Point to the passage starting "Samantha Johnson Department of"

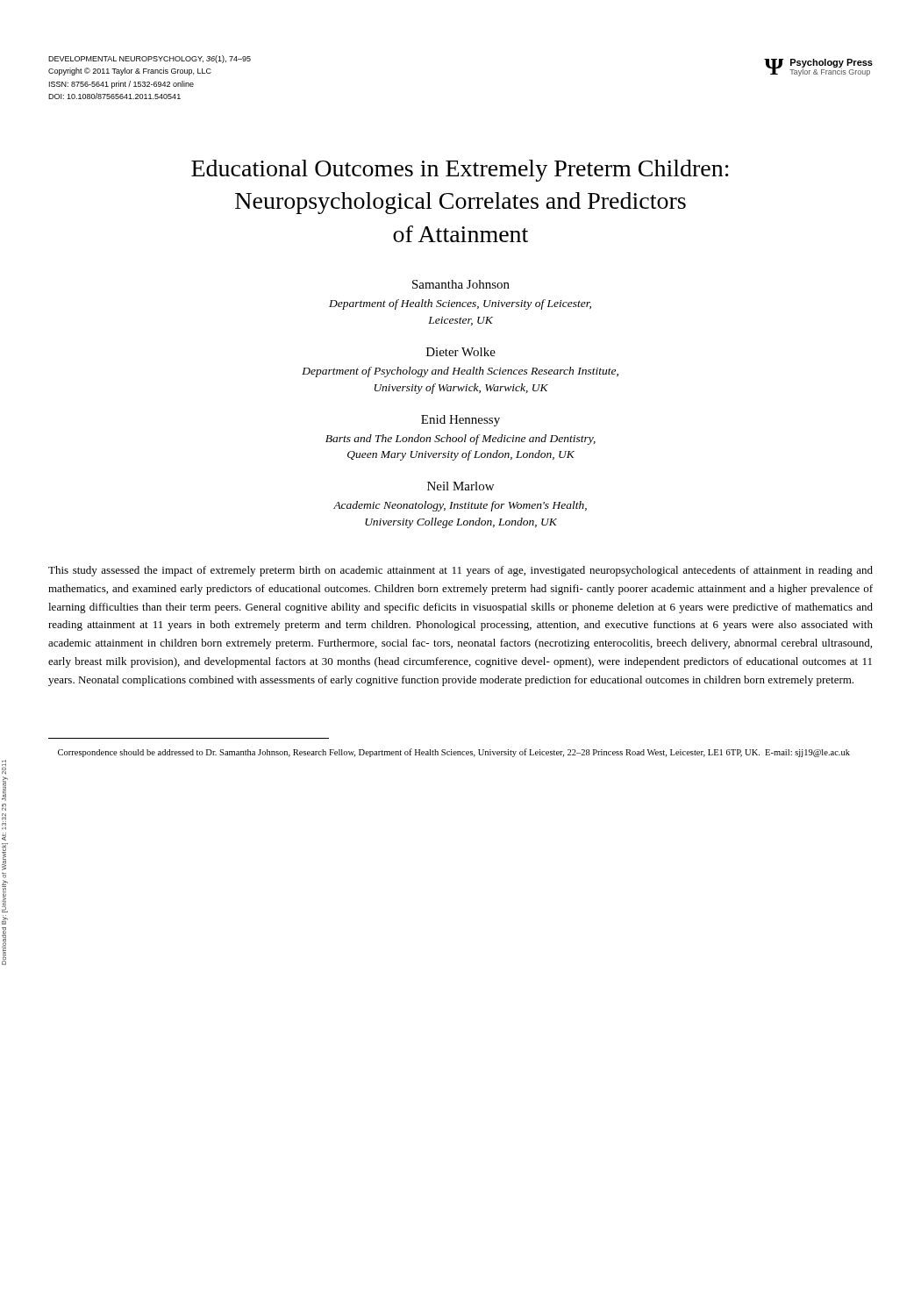tap(460, 303)
